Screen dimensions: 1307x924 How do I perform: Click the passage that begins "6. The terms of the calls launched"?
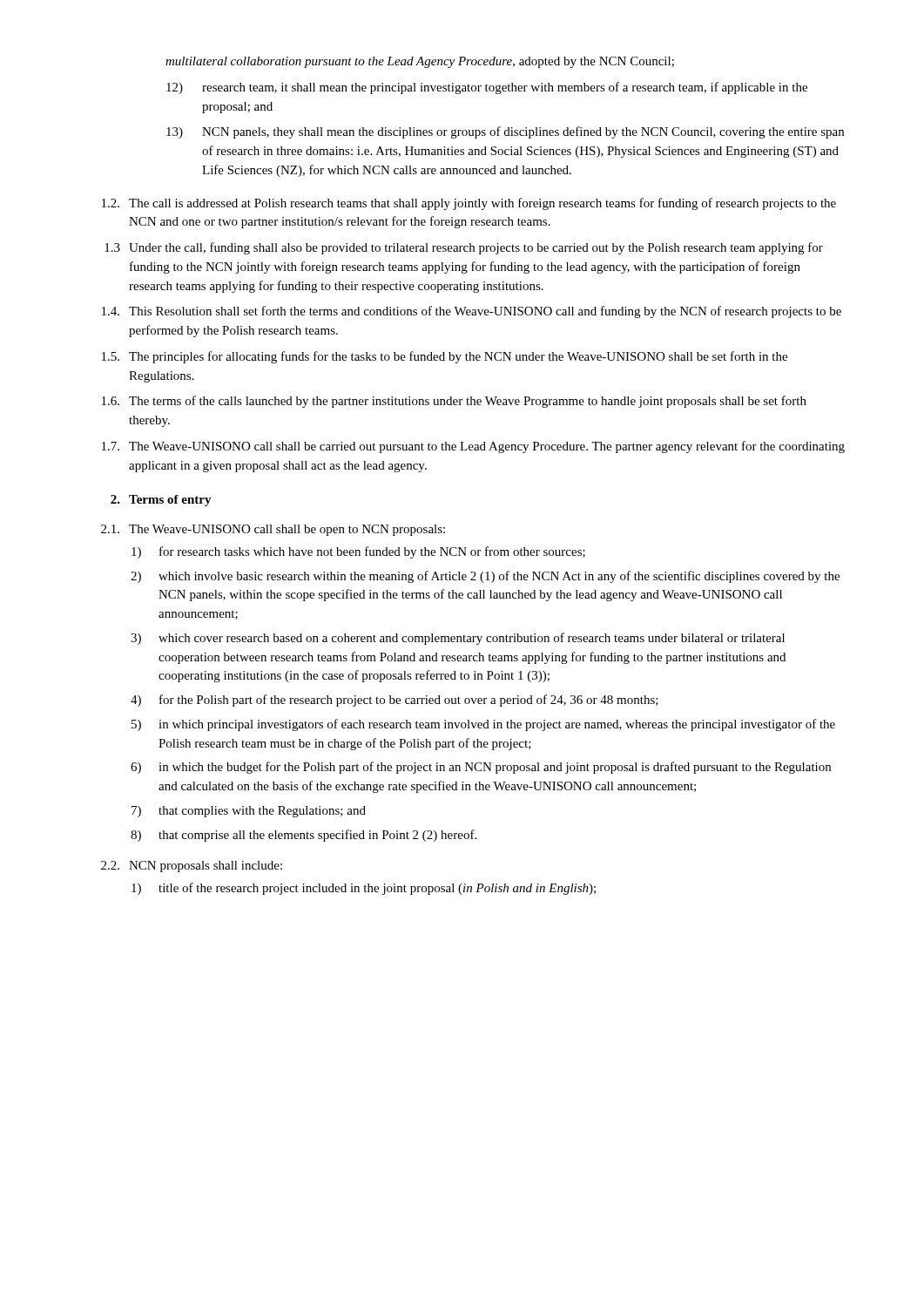pyautogui.click(x=462, y=411)
